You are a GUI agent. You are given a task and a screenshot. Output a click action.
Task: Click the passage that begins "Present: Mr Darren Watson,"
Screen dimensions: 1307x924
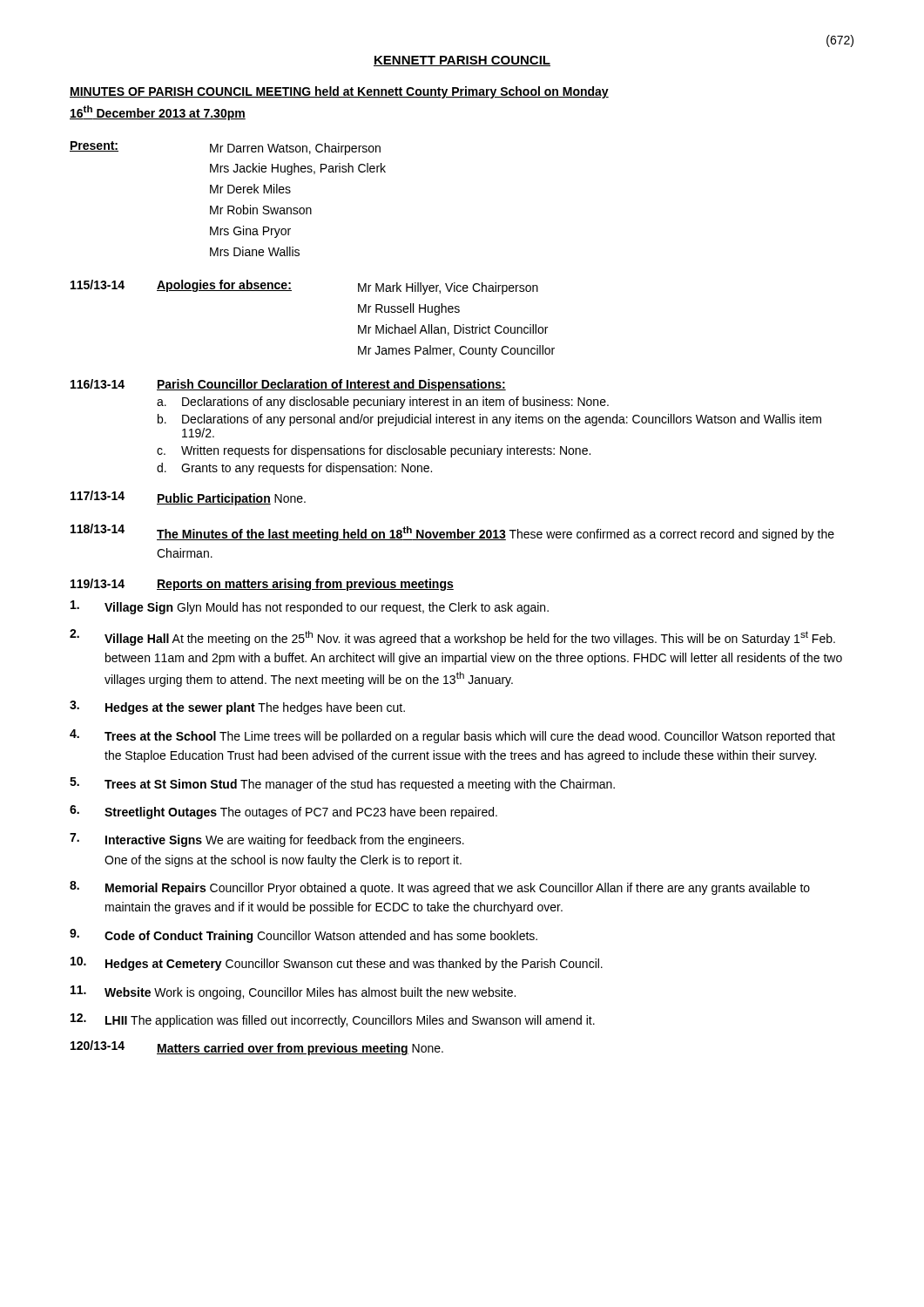228,200
